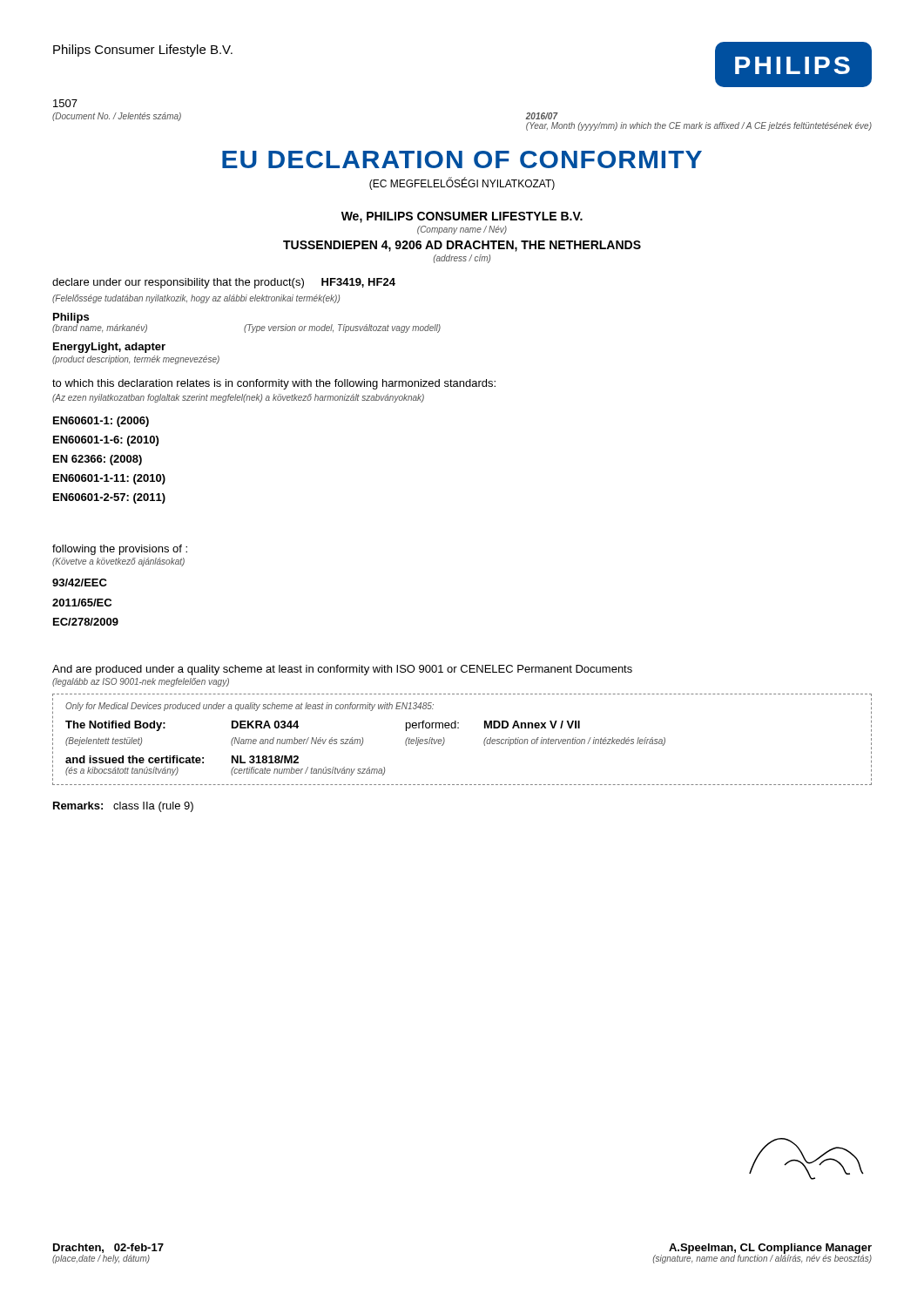The height and width of the screenshot is (1307, 924).
Task: Click where it says "(Követve a következő ajánlásokat)"
Action: (x=119, y=562)
